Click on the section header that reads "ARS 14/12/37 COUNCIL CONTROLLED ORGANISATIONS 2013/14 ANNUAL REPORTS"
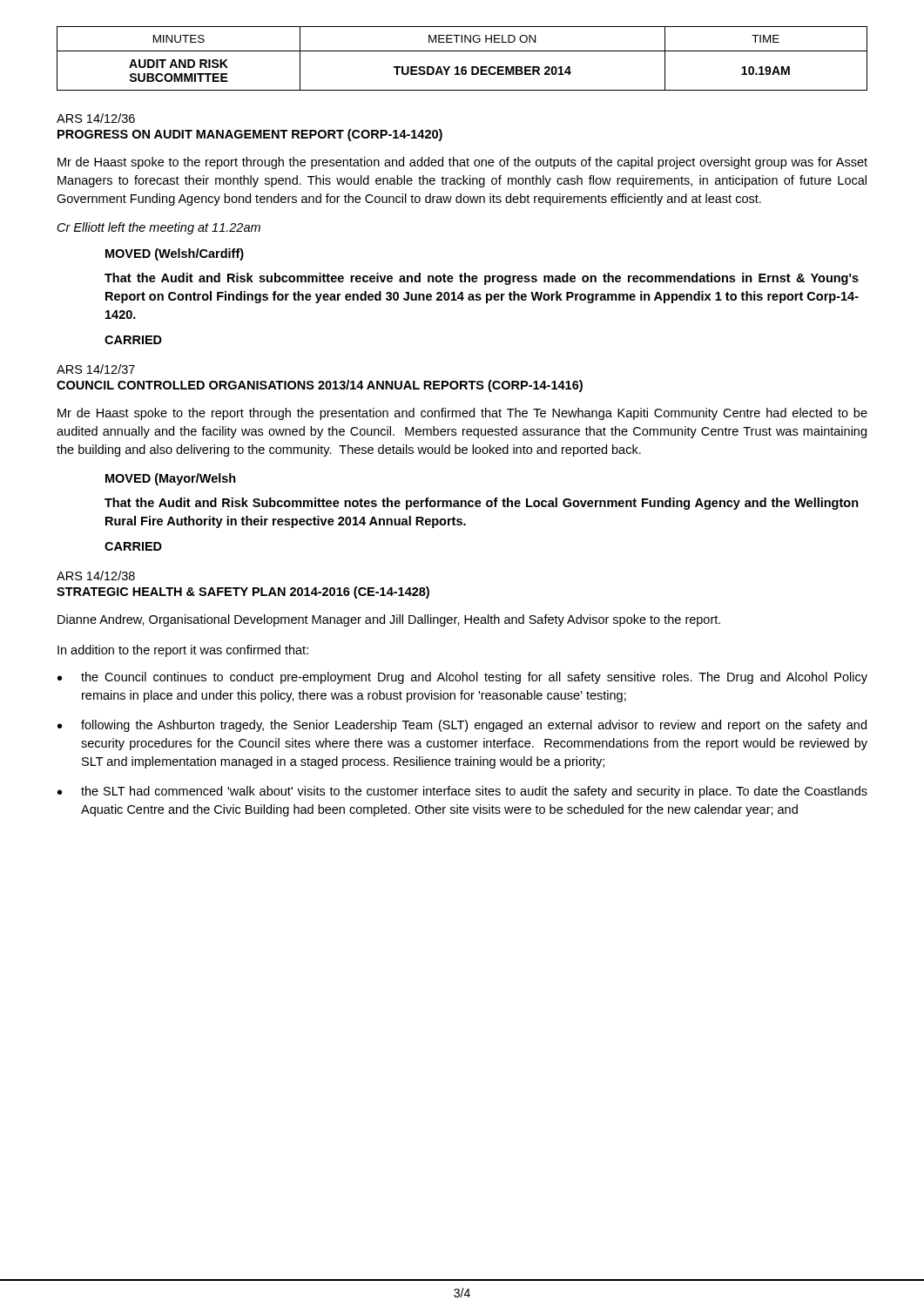The width and height of the screenshot is (924, 1307). (x=462, y=377)
